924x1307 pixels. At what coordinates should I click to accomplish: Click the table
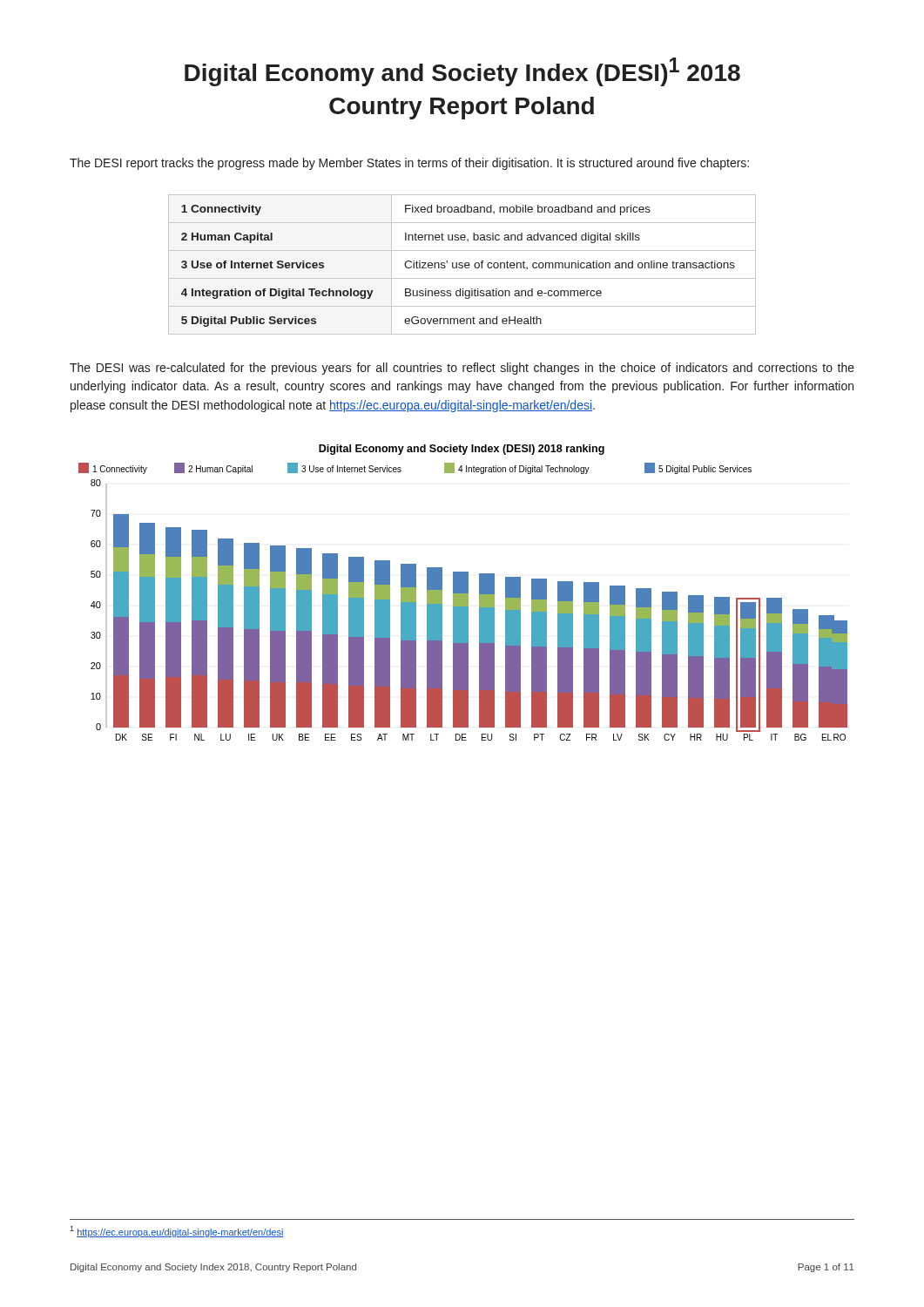[x=462, y=264]
